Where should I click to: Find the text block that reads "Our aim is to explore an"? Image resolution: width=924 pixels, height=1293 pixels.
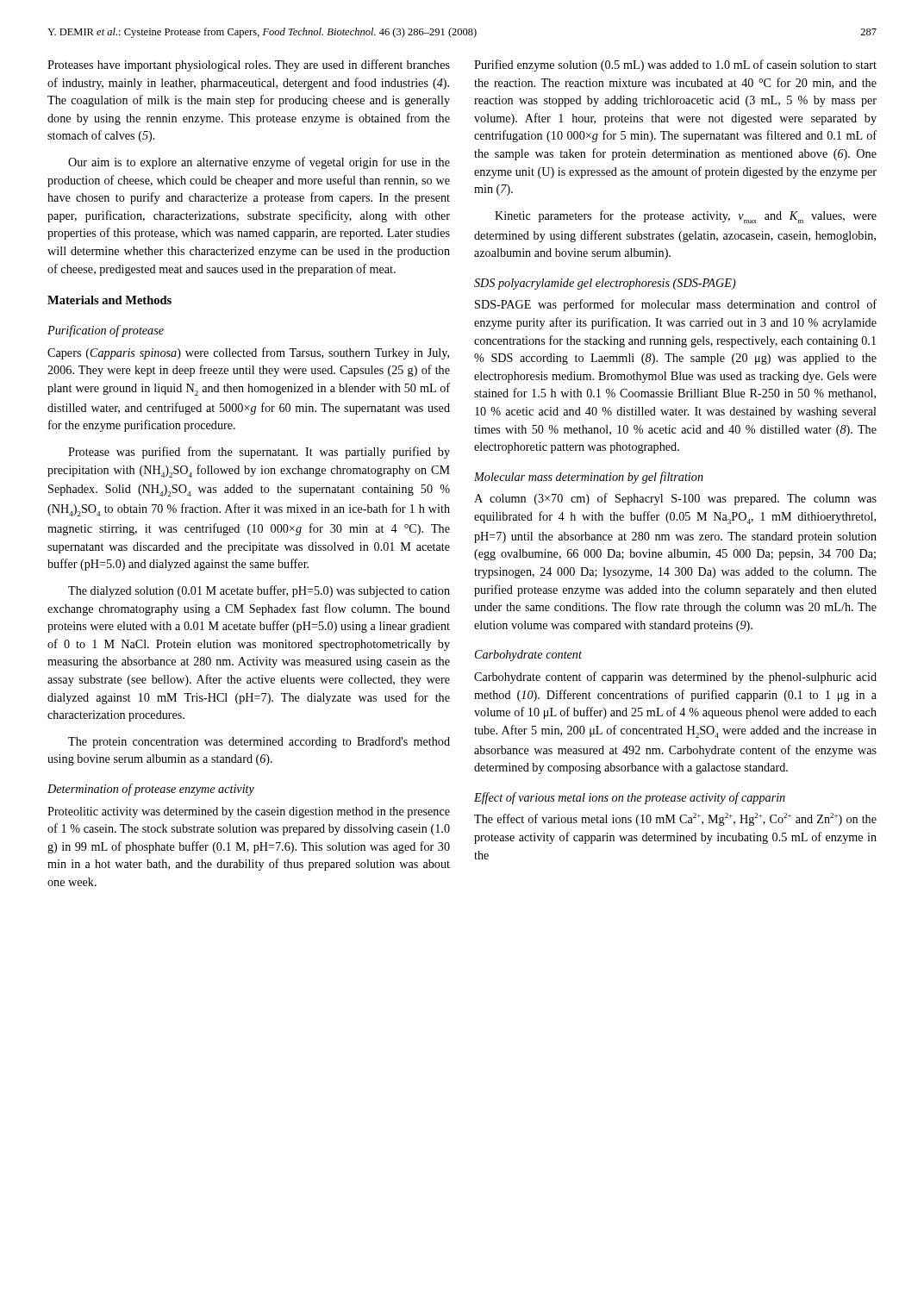click(249, 216)
